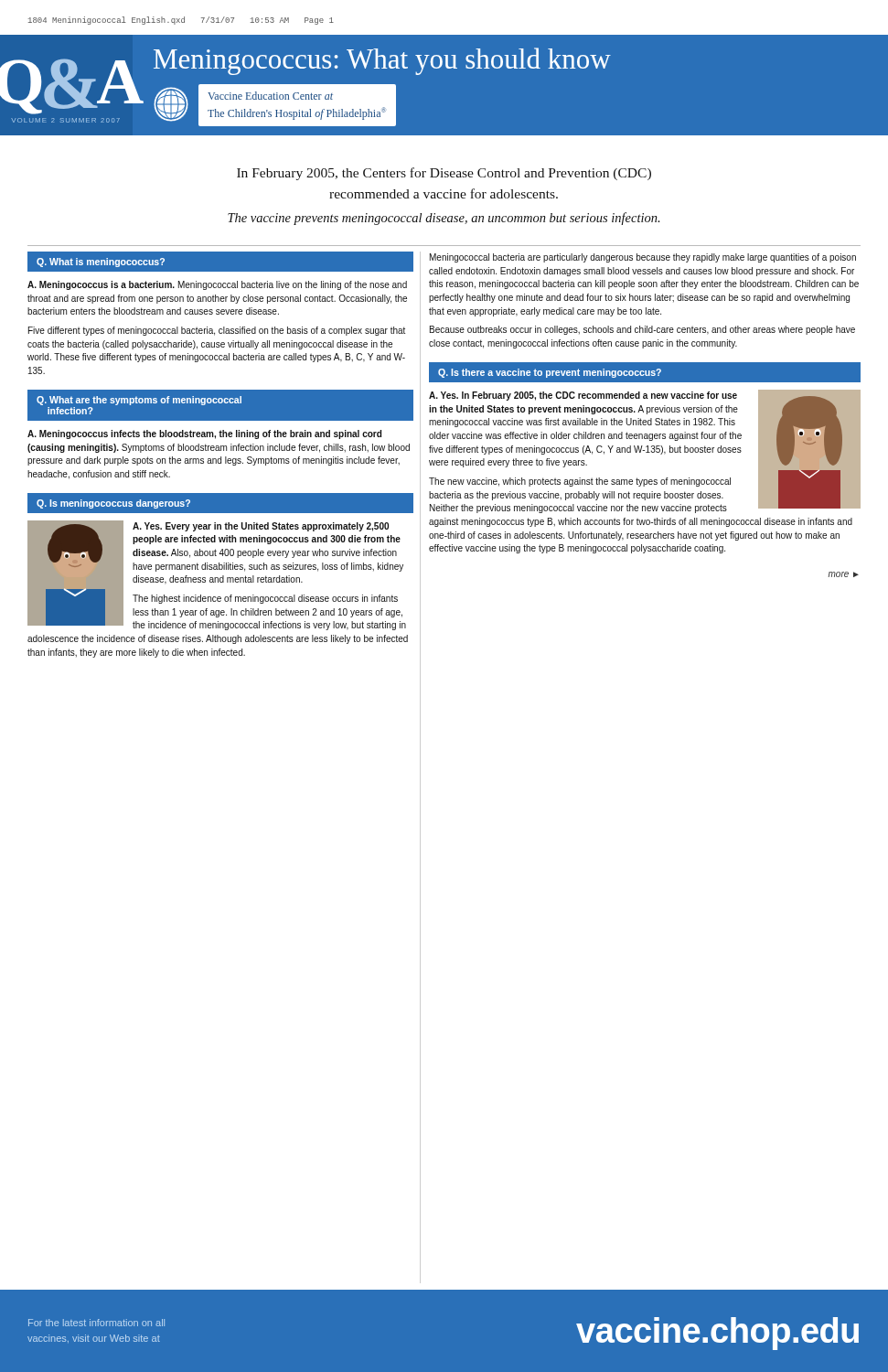The height and width of the screenshot is (1372, 888).
Task: Select the text block containing "Vaccine Education Center at"
Action: 297,105
